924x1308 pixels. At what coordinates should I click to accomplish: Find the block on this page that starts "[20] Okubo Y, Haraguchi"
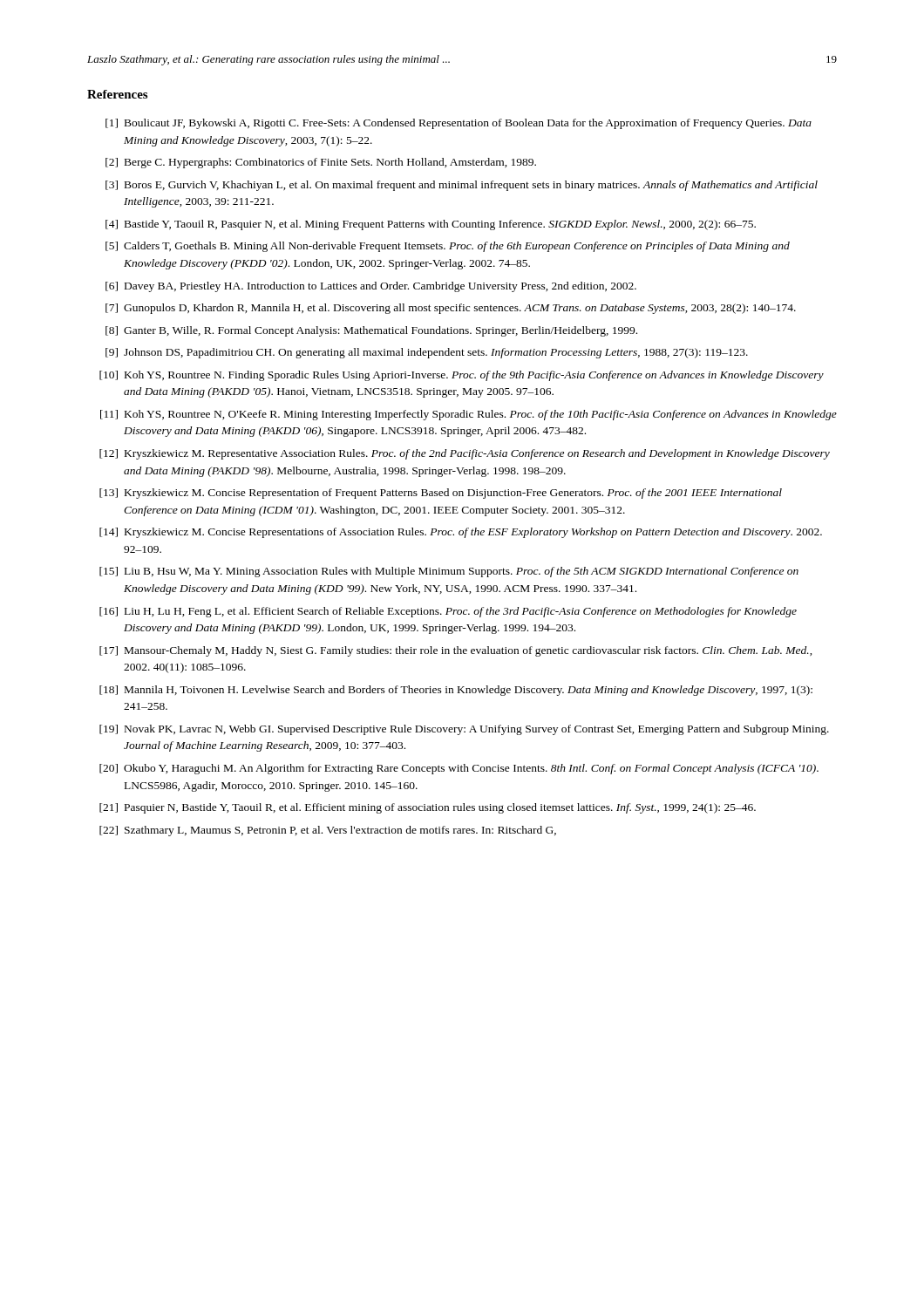(x=462, y=777)
